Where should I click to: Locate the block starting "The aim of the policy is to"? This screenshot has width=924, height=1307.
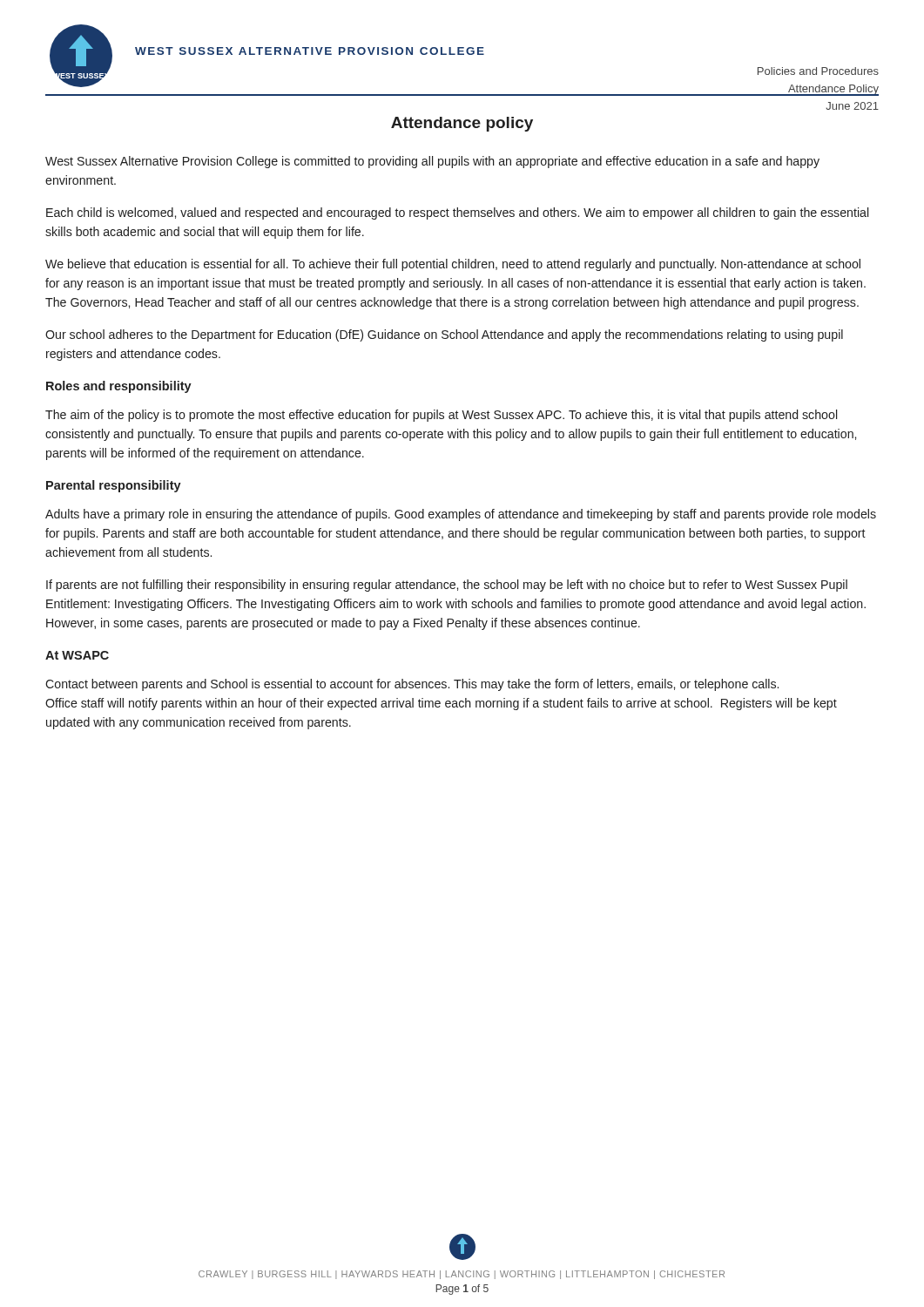(x=451, y=434)
